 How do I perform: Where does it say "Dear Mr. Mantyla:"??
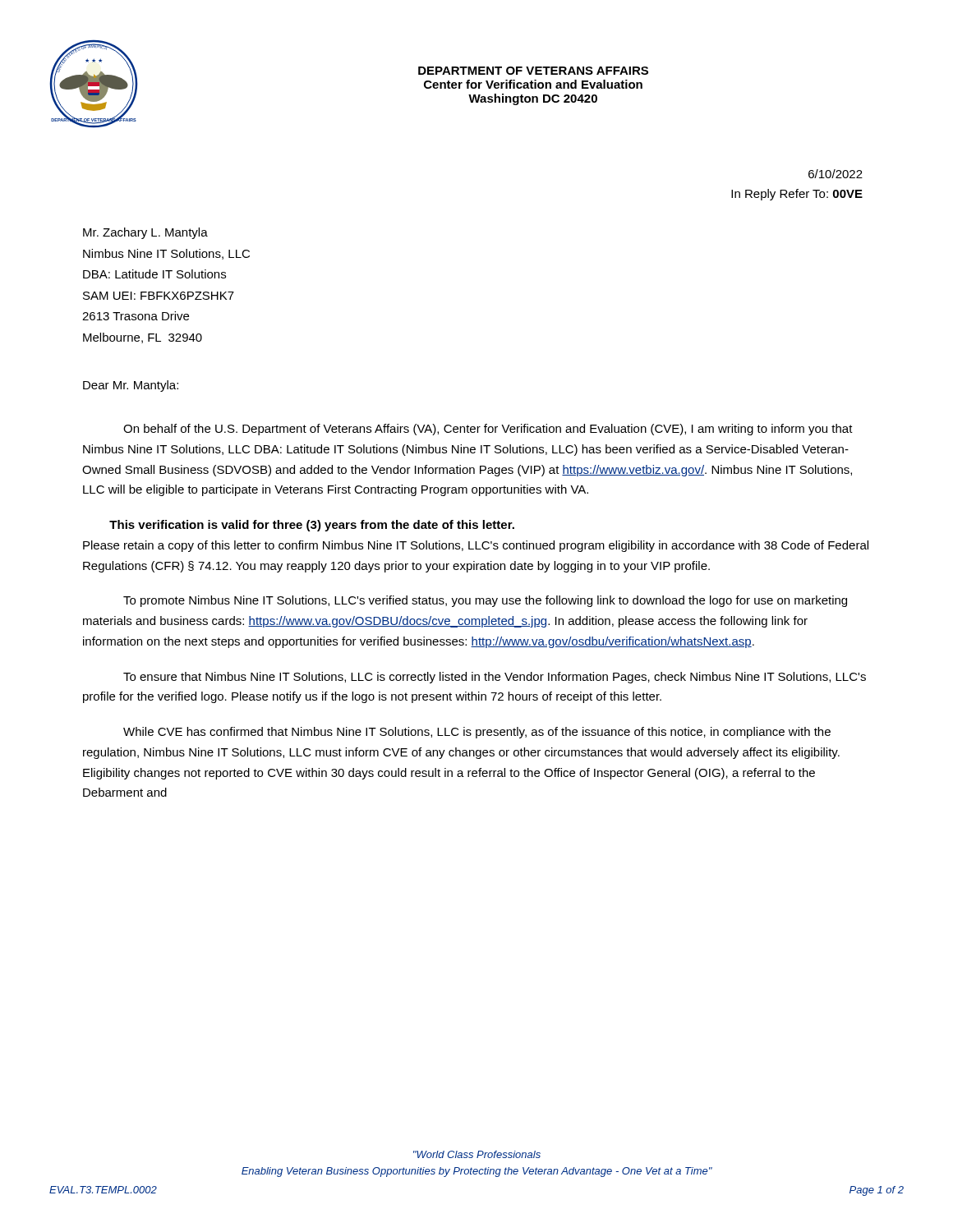click(131, 385)
